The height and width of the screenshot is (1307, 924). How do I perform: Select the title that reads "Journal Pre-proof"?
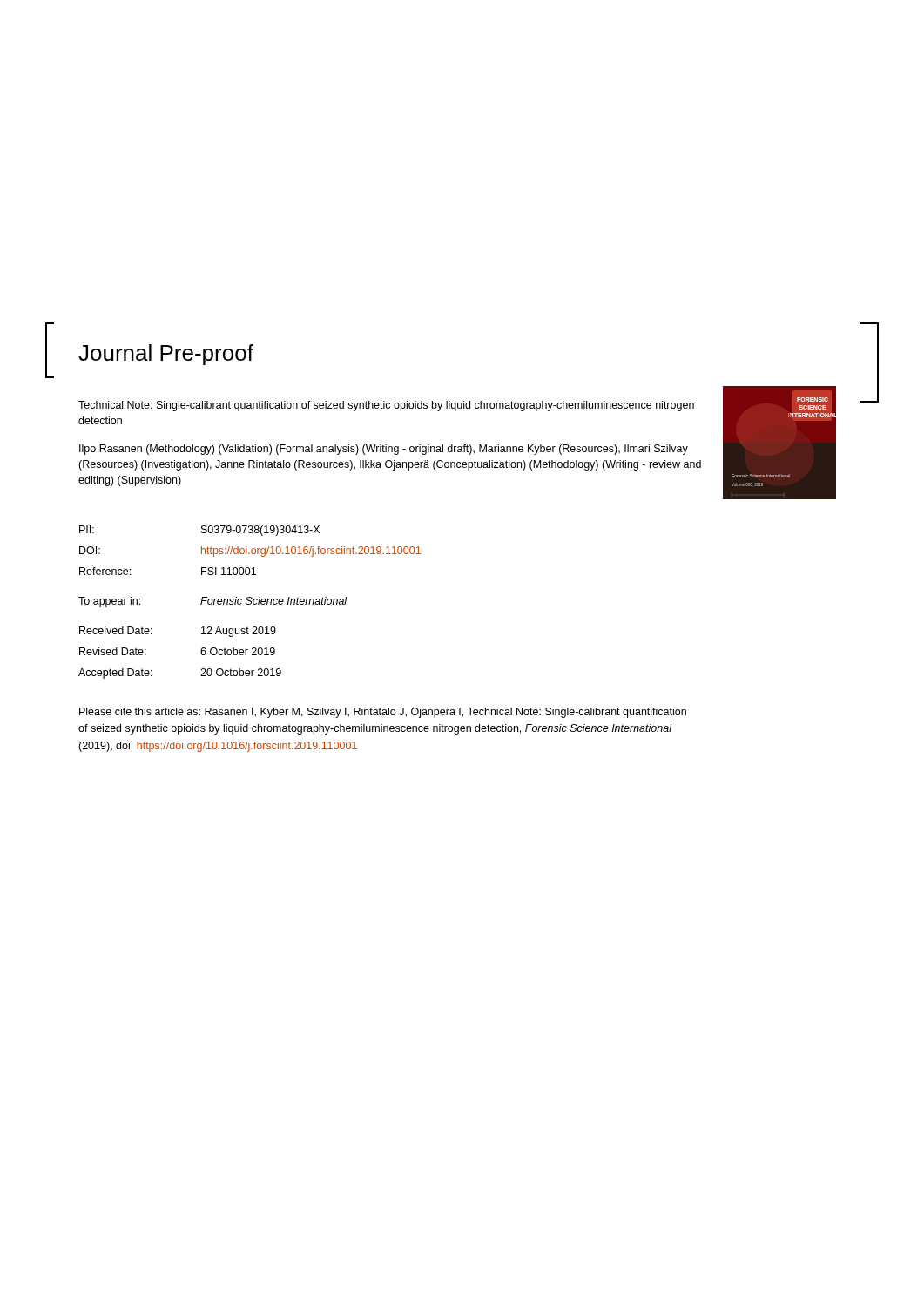click(166, 355)
